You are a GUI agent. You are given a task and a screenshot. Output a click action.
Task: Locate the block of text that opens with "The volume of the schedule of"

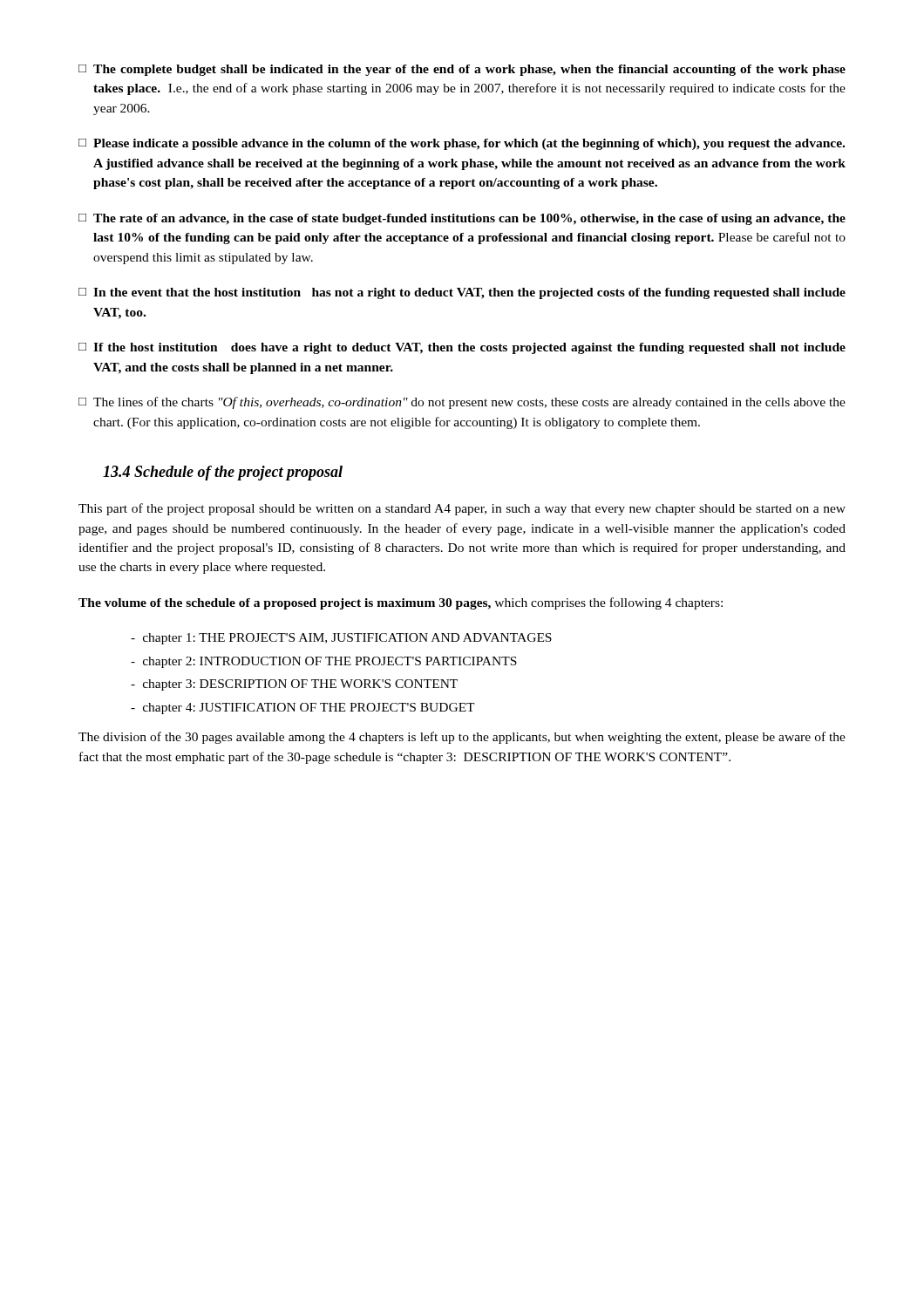tap(401, 602)
